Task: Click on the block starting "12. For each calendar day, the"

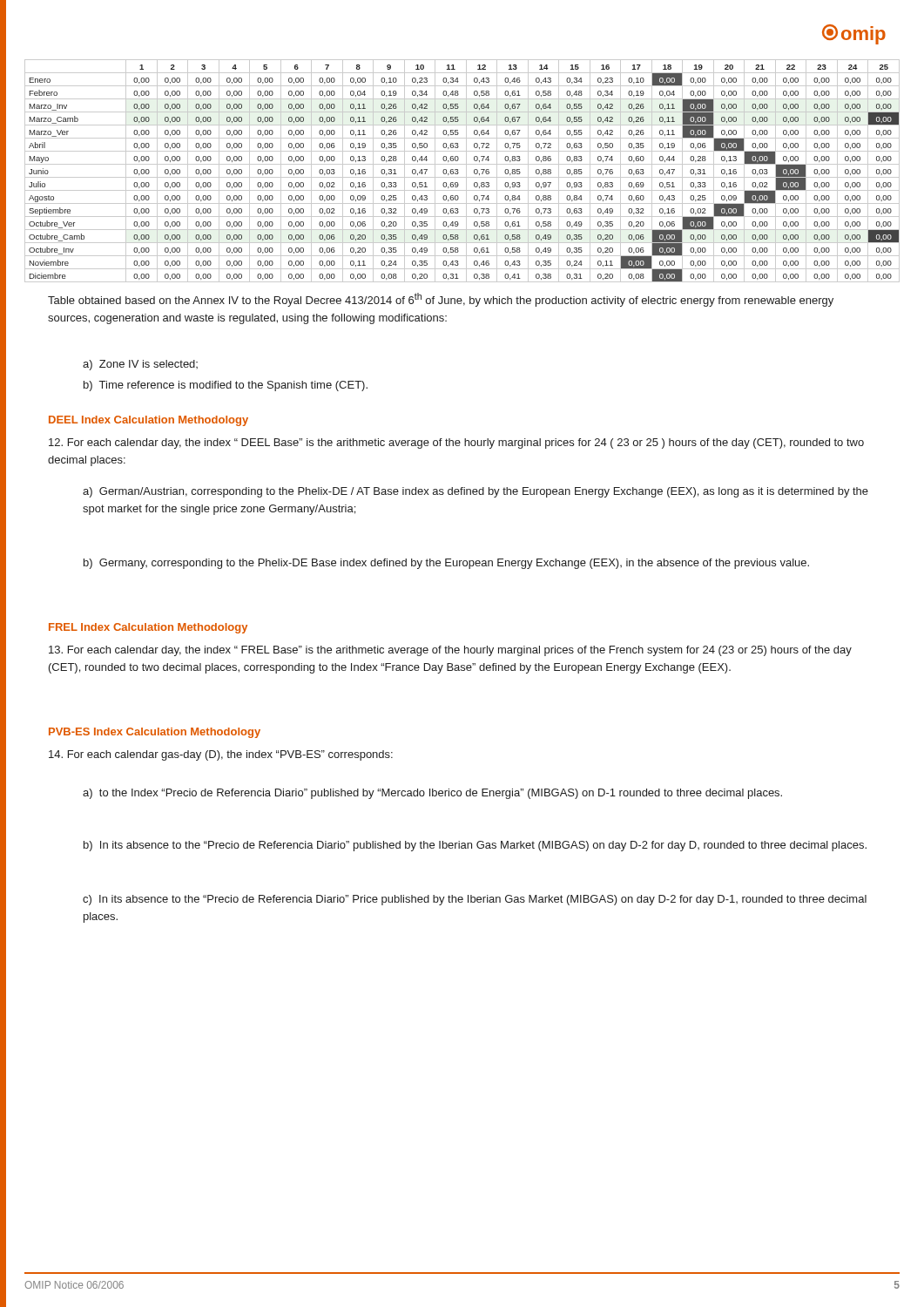Action: click(x=456, y=451)
